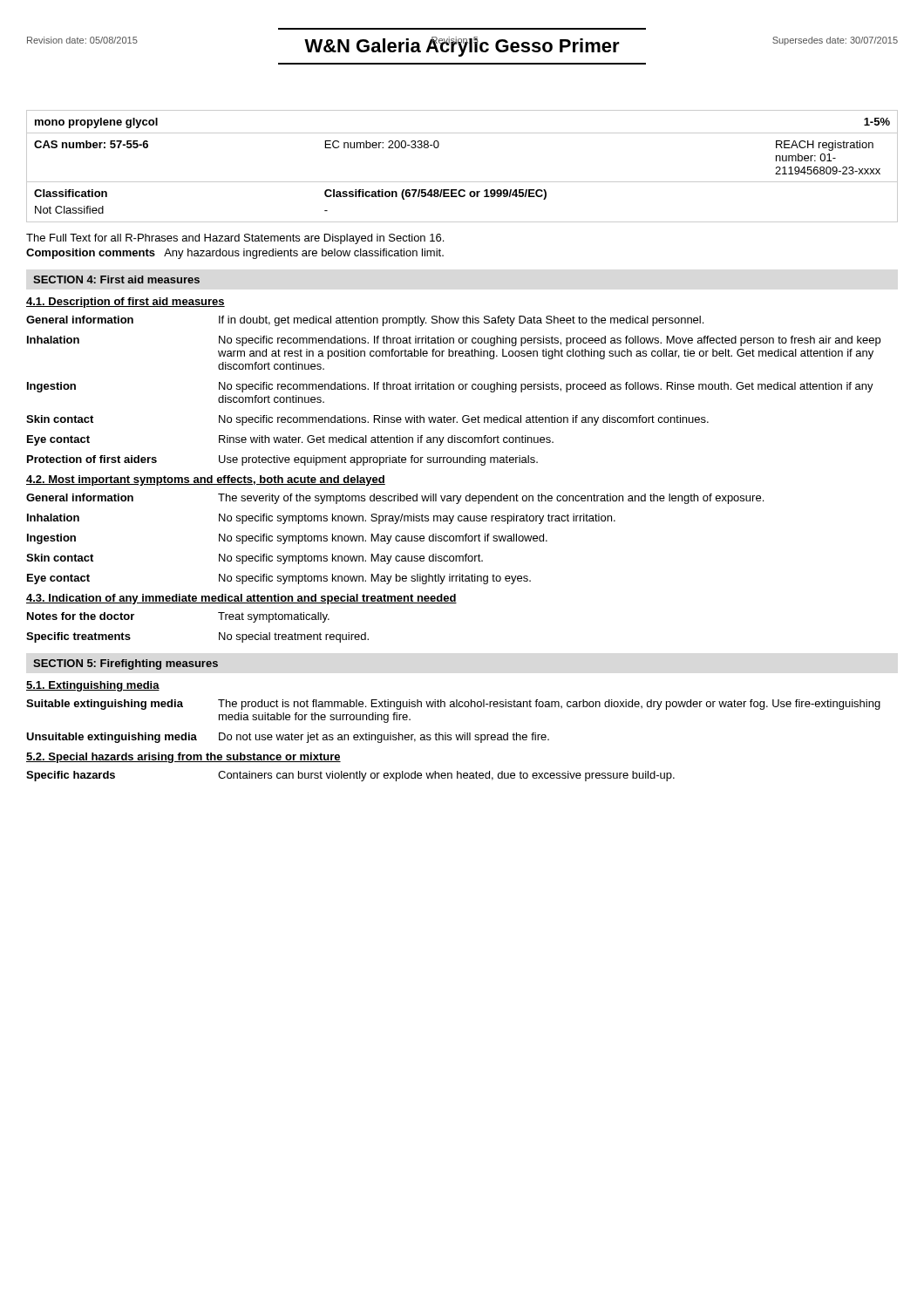
Task: Find the region starting "Specific treatments No special treatment required."
Action: click(65, 637)
